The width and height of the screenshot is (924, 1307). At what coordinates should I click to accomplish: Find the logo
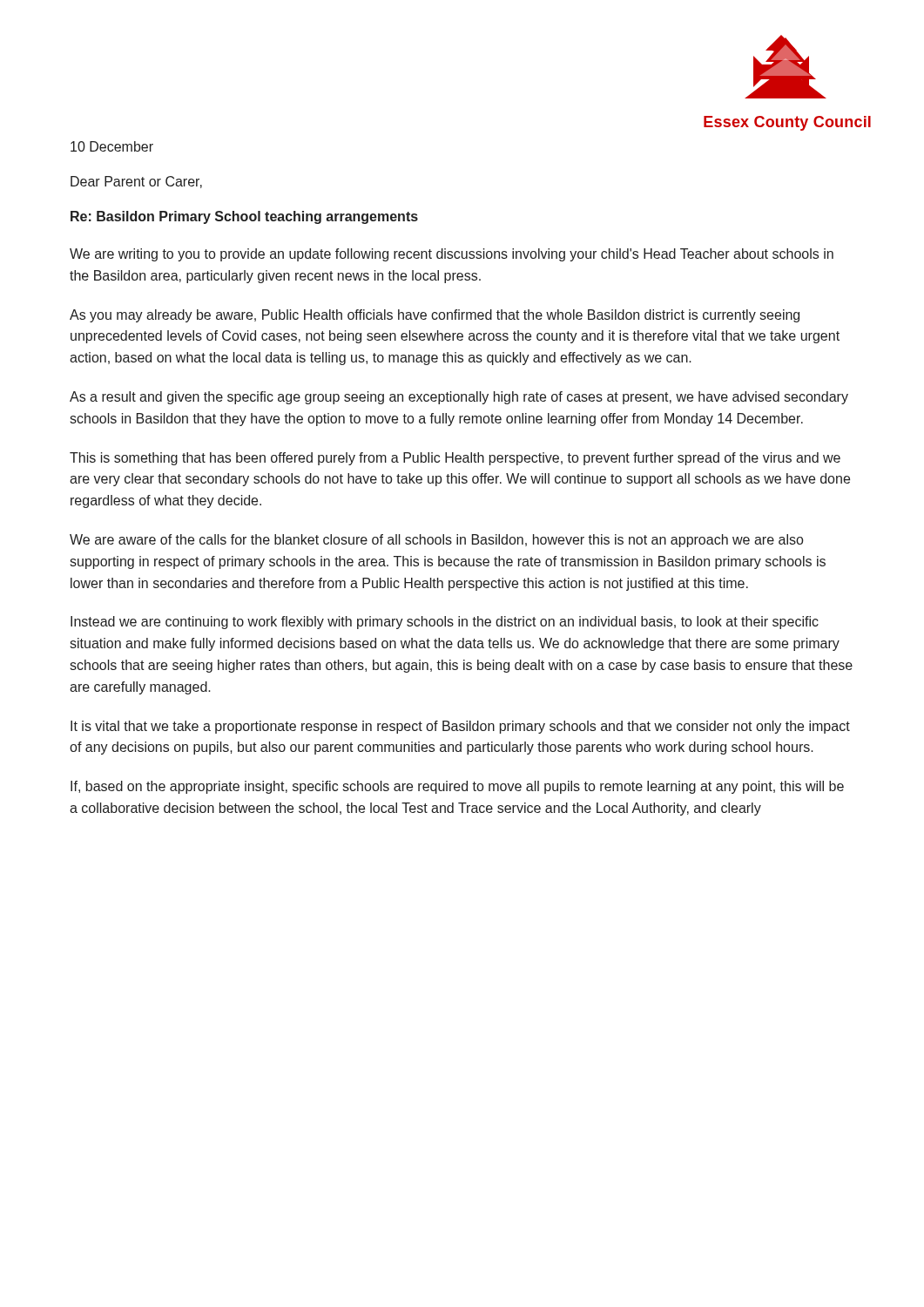tap(787, 81)
